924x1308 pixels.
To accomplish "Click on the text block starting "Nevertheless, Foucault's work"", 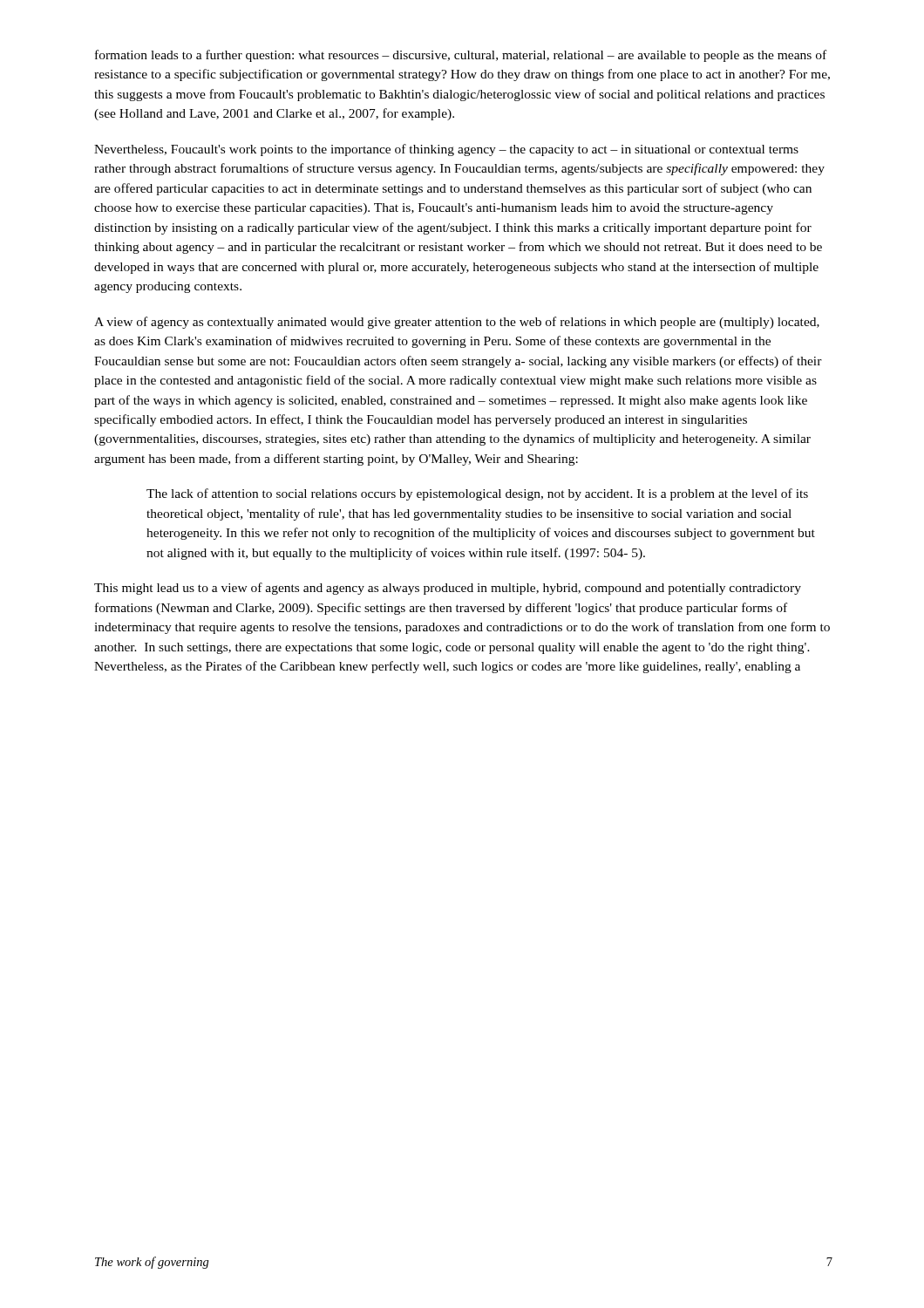I will (459, 217).
